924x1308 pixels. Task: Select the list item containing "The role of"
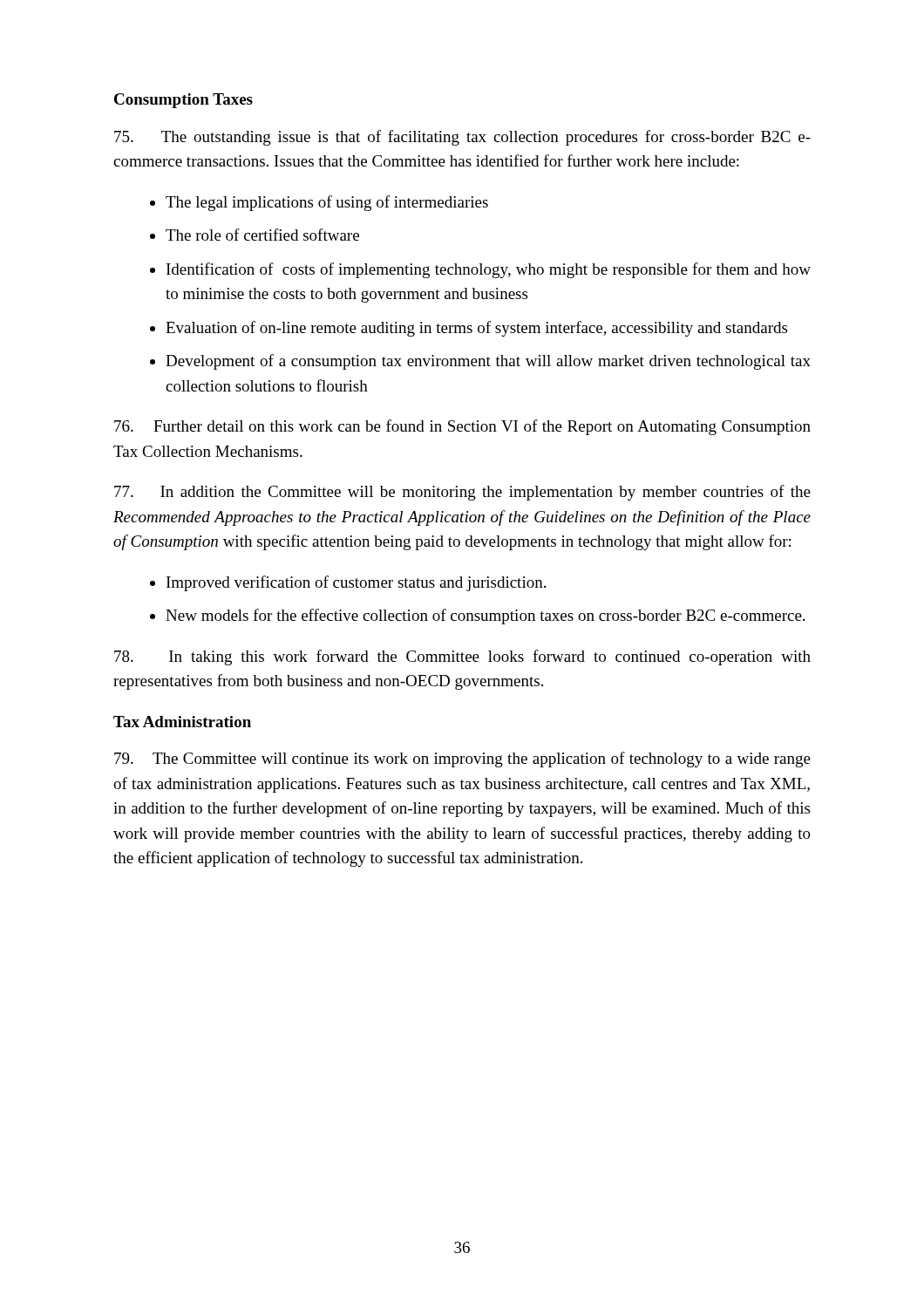263,235
